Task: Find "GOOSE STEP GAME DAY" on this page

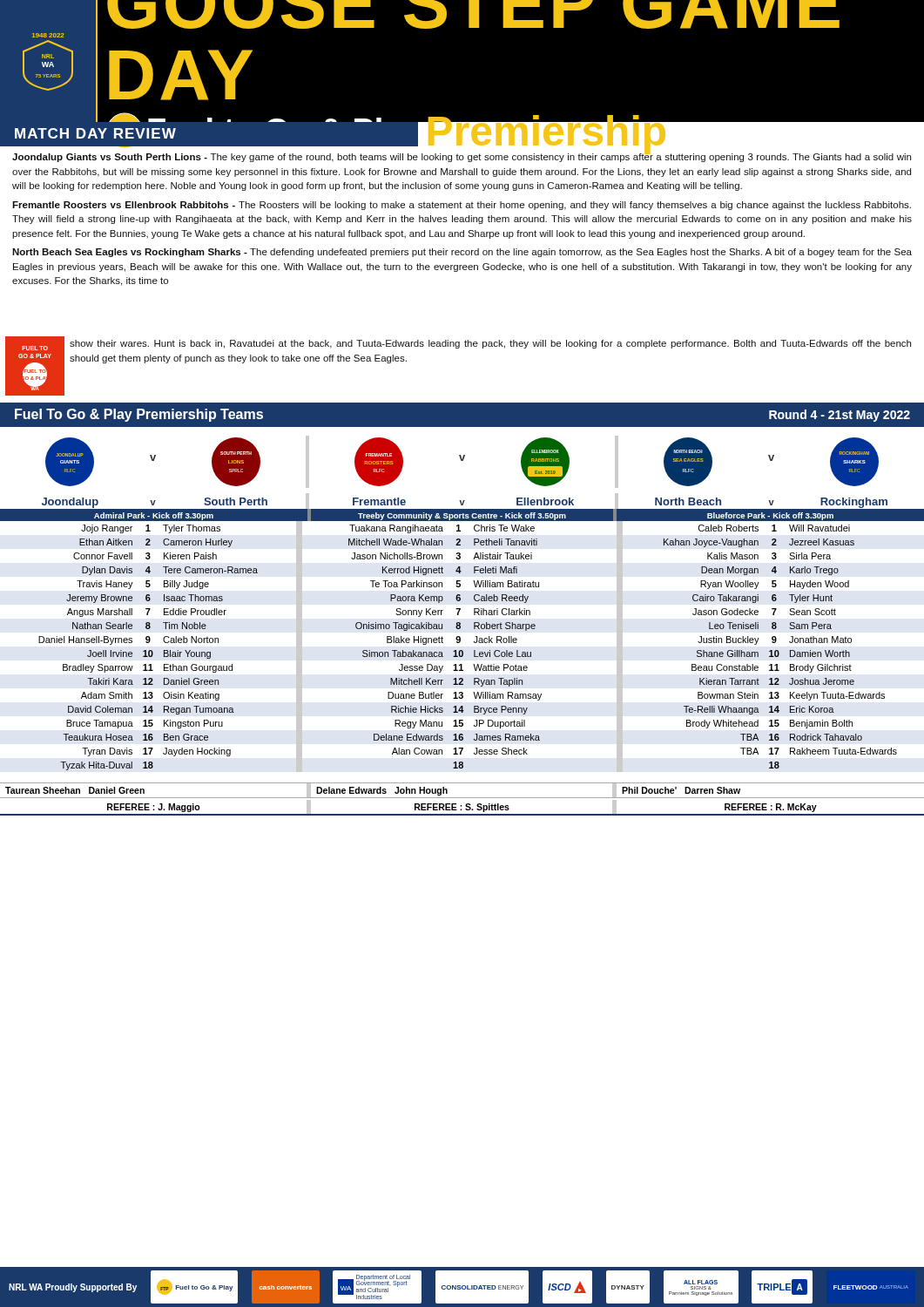Action: coord(473,14)
